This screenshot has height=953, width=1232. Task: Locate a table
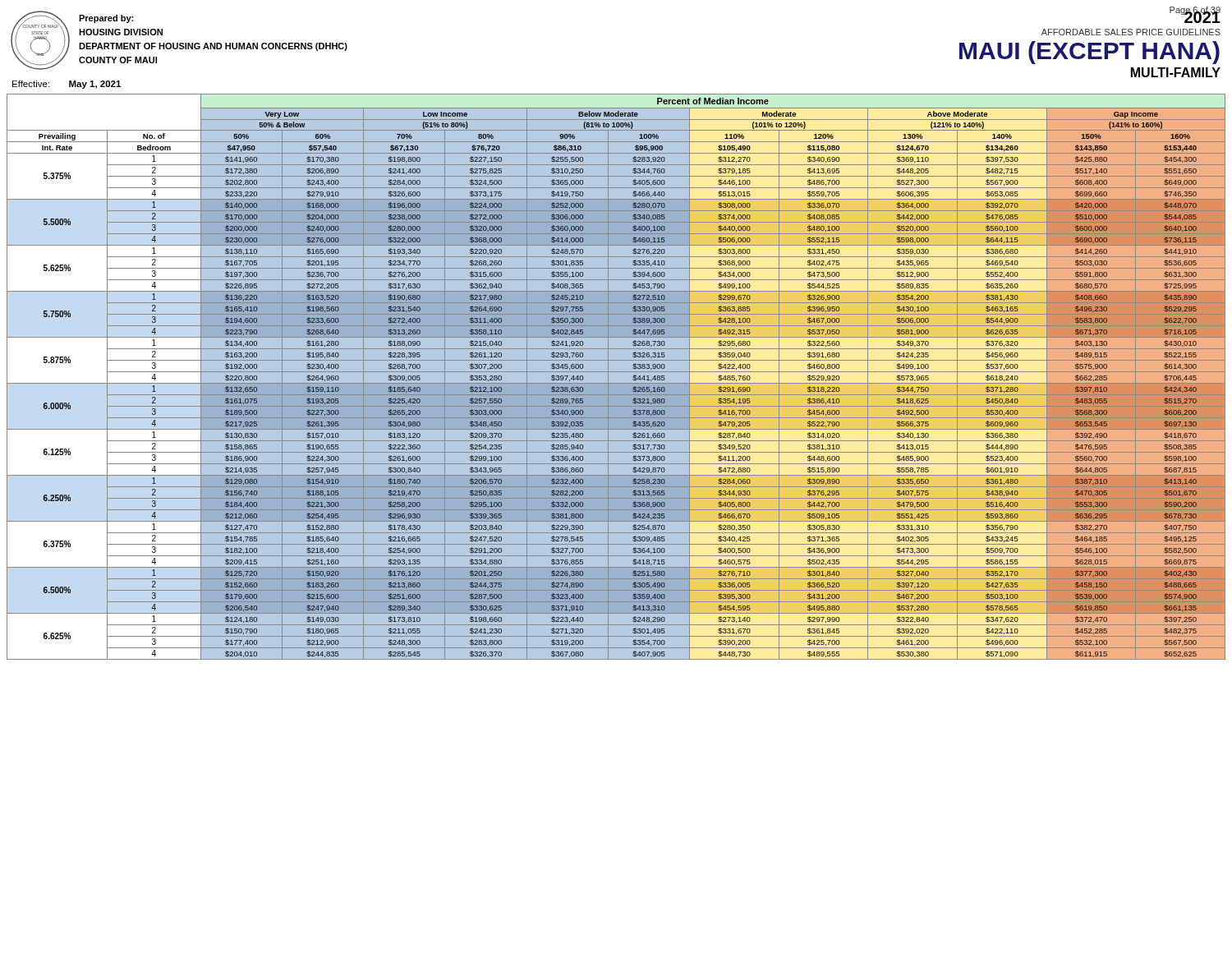616,377
